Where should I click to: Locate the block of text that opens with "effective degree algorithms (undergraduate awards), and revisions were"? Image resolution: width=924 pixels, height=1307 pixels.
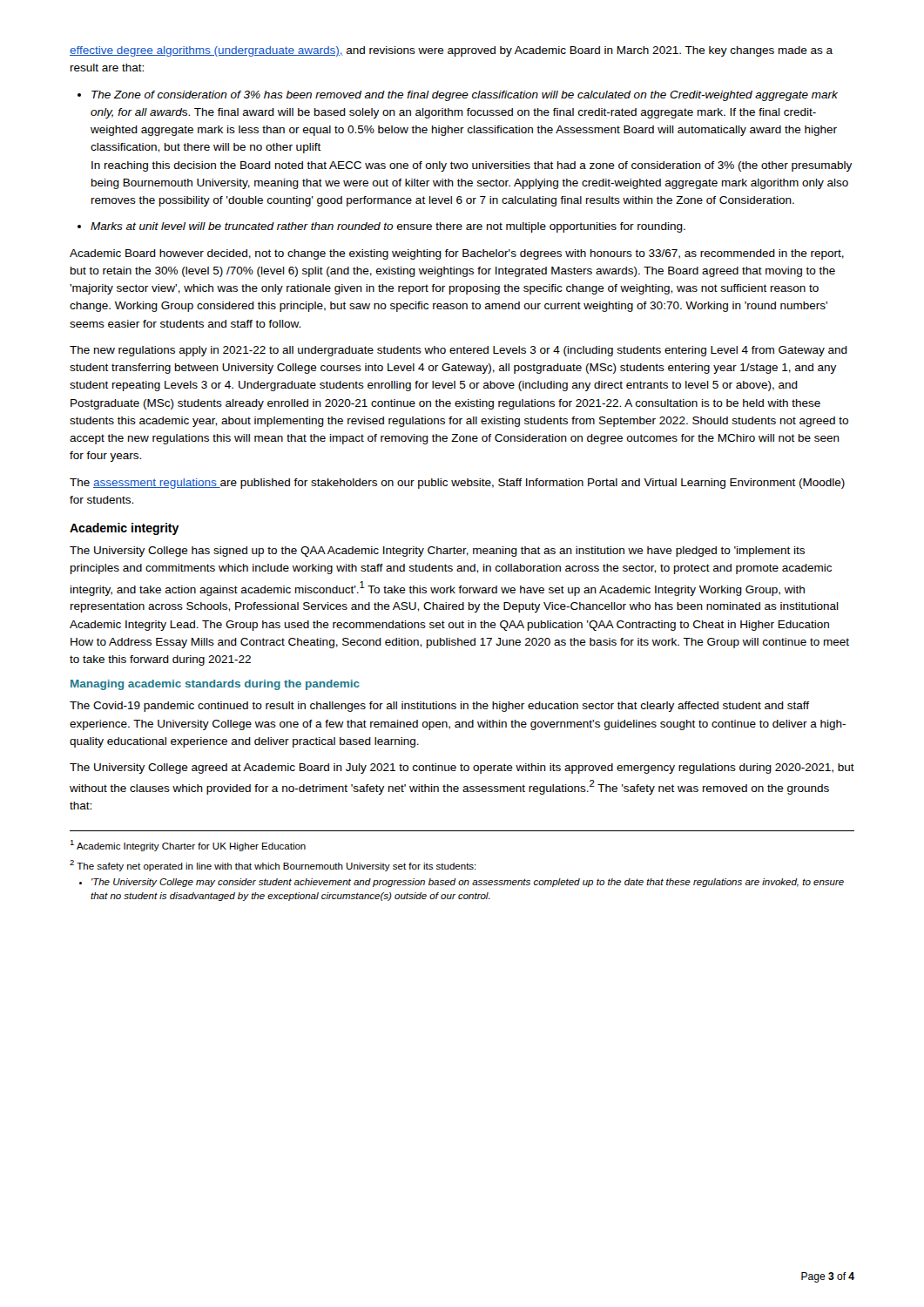(451, 59)
